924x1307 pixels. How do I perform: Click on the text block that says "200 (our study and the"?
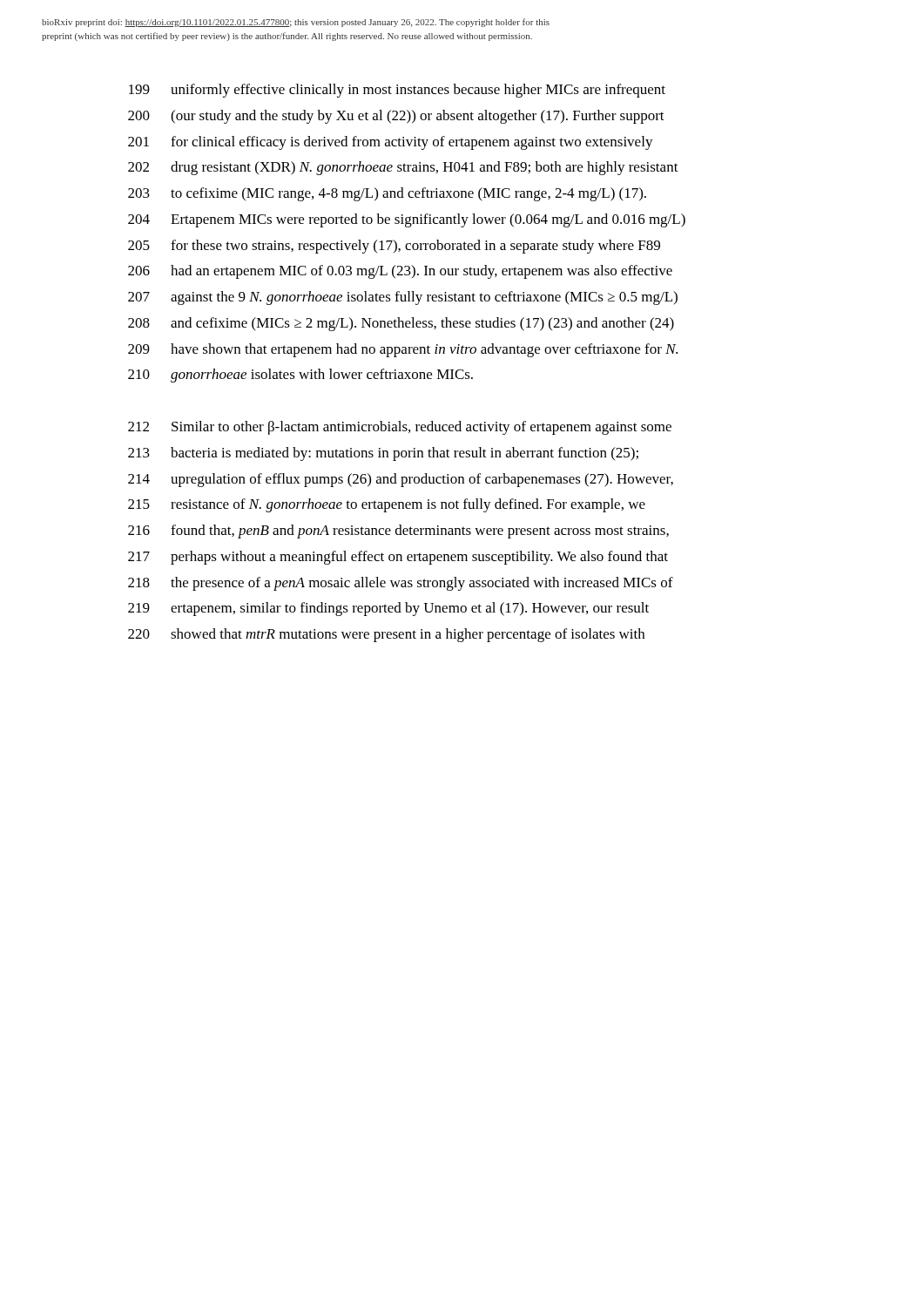[479, 116]
